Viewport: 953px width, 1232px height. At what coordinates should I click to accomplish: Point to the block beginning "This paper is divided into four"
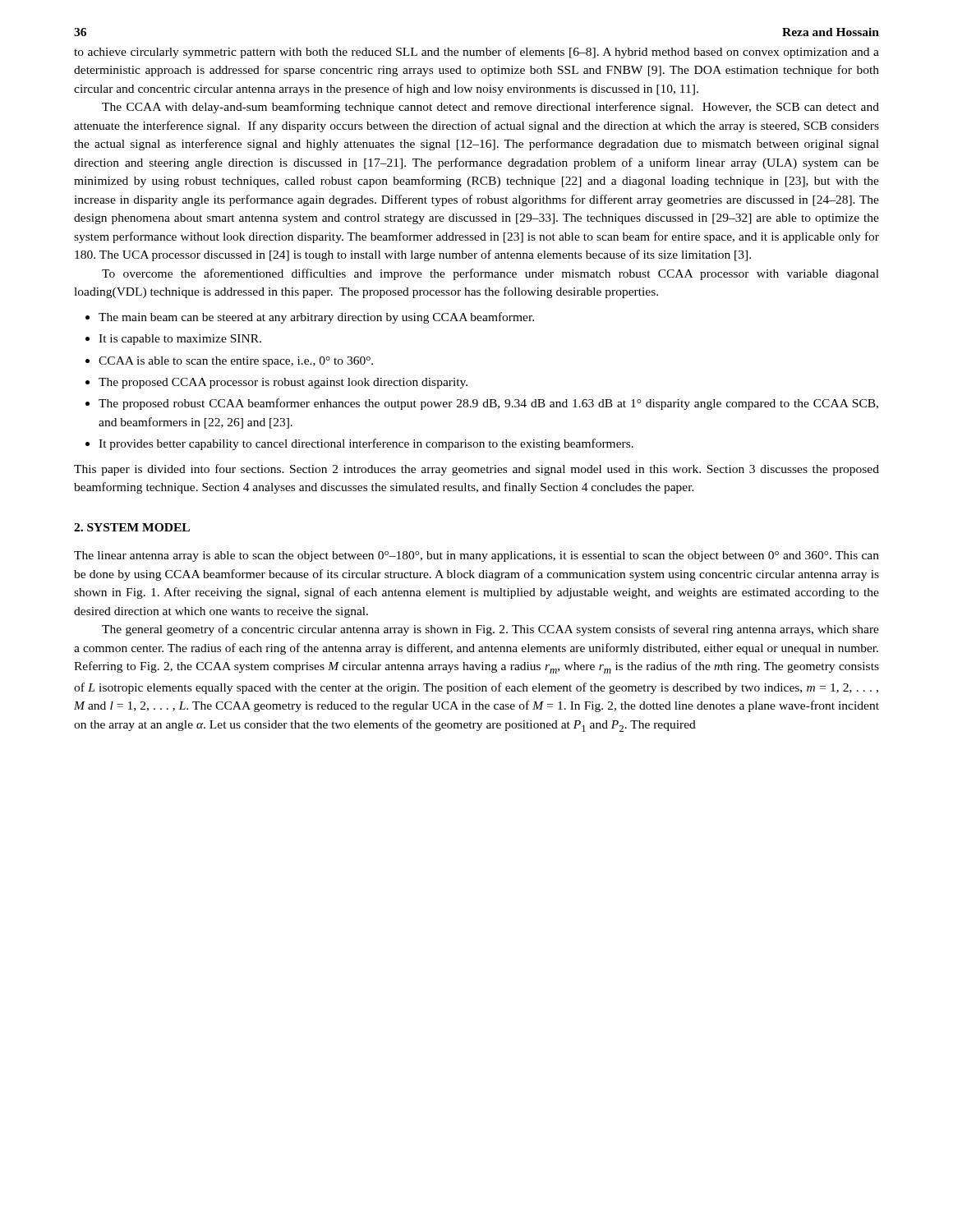click(476, 478)
